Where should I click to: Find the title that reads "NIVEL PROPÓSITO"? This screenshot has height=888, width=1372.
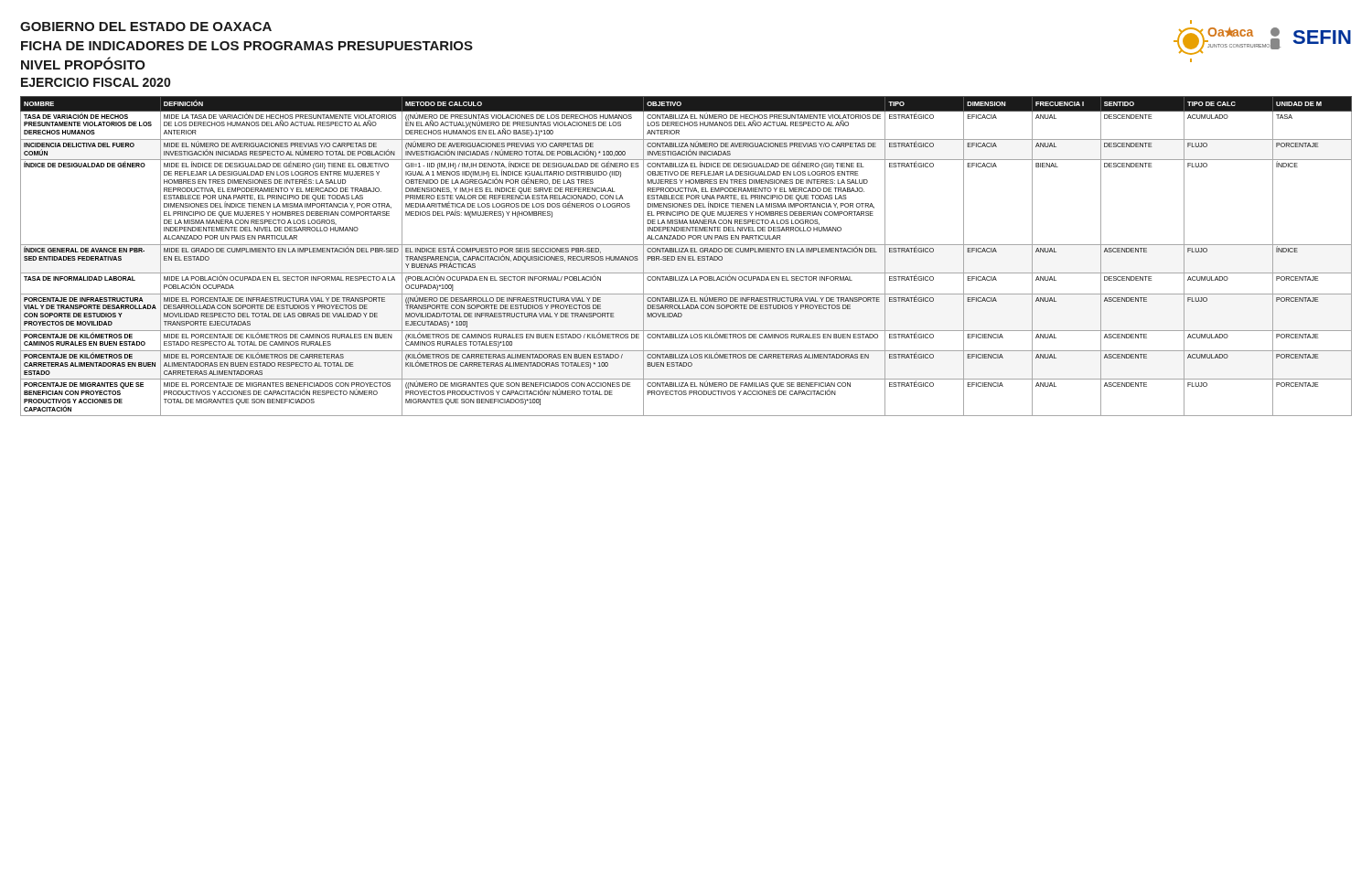[x=83, y=65]
